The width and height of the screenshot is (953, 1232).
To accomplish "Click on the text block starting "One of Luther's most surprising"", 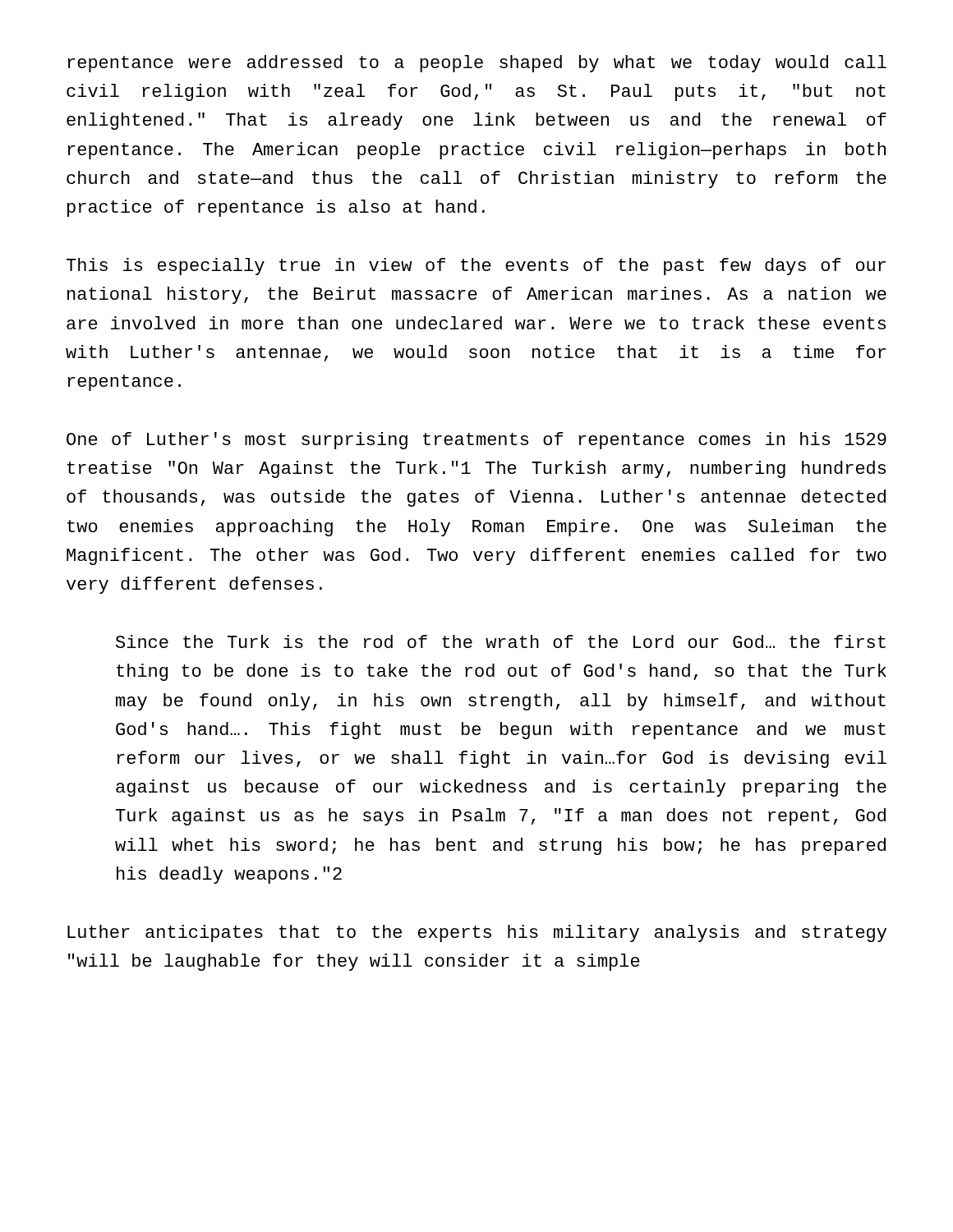I will (476, 513).
